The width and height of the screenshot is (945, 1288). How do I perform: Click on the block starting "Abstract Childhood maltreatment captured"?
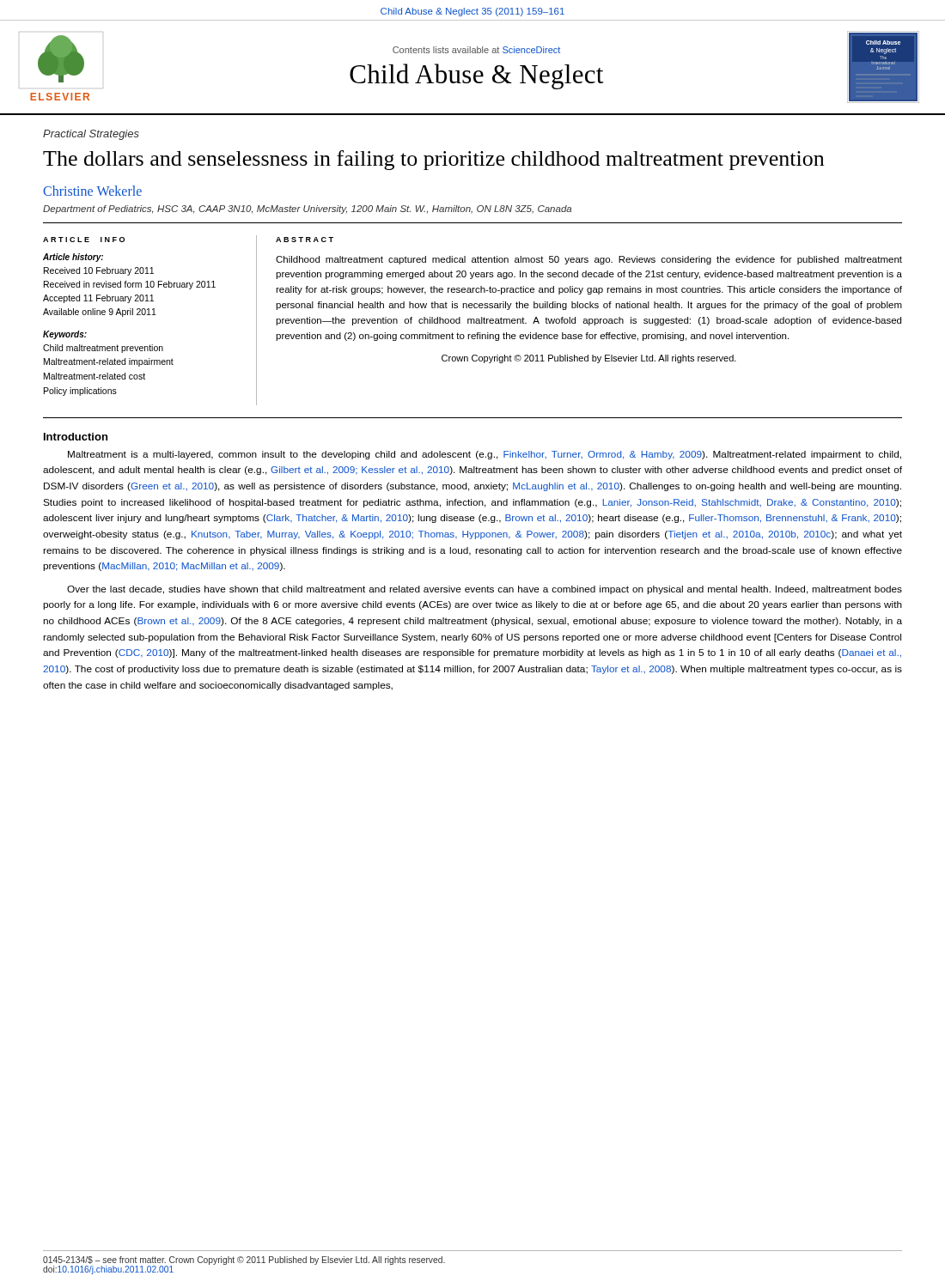click(589, 299)
